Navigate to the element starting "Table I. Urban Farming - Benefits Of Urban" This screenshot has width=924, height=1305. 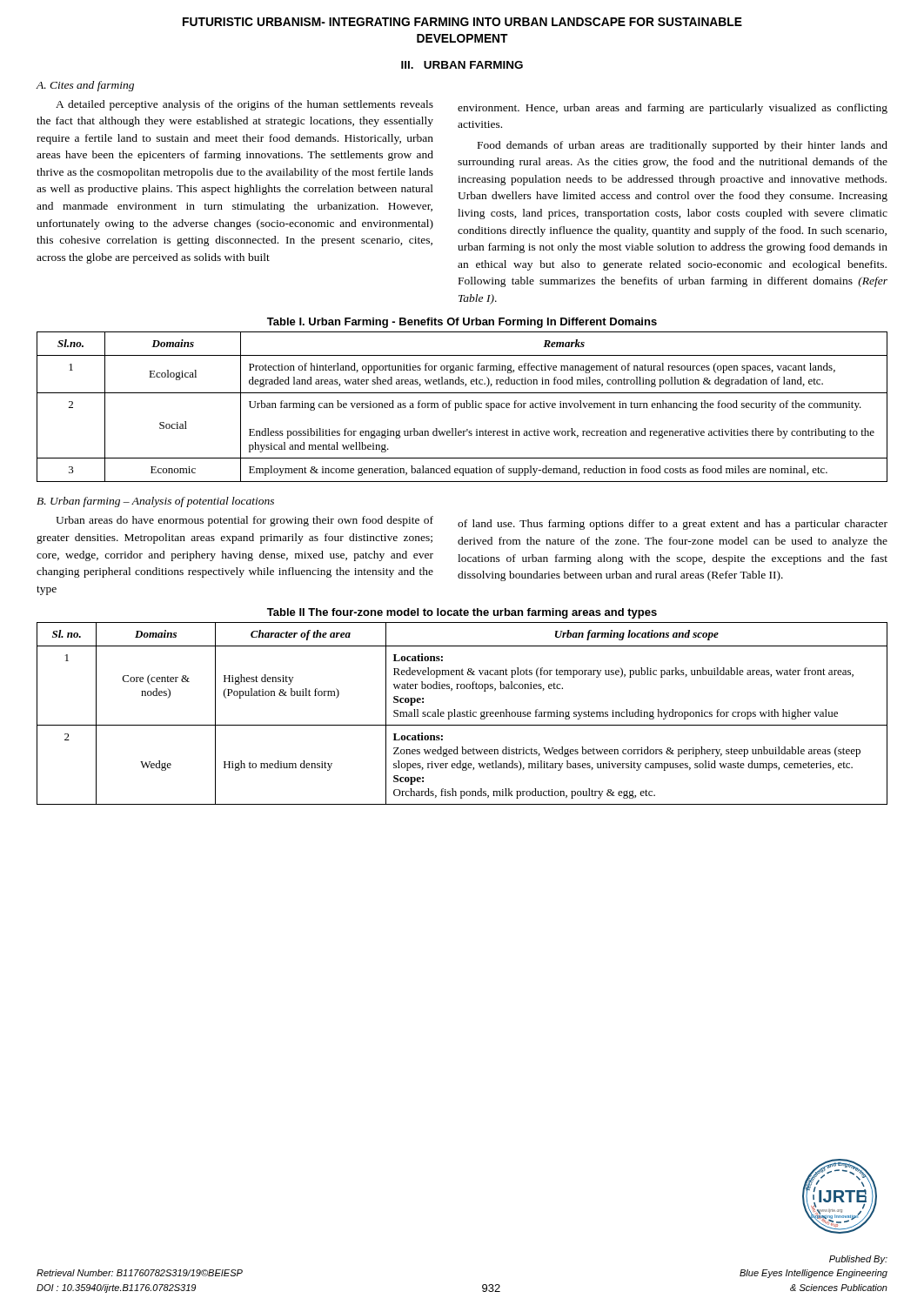coord(462,322)
